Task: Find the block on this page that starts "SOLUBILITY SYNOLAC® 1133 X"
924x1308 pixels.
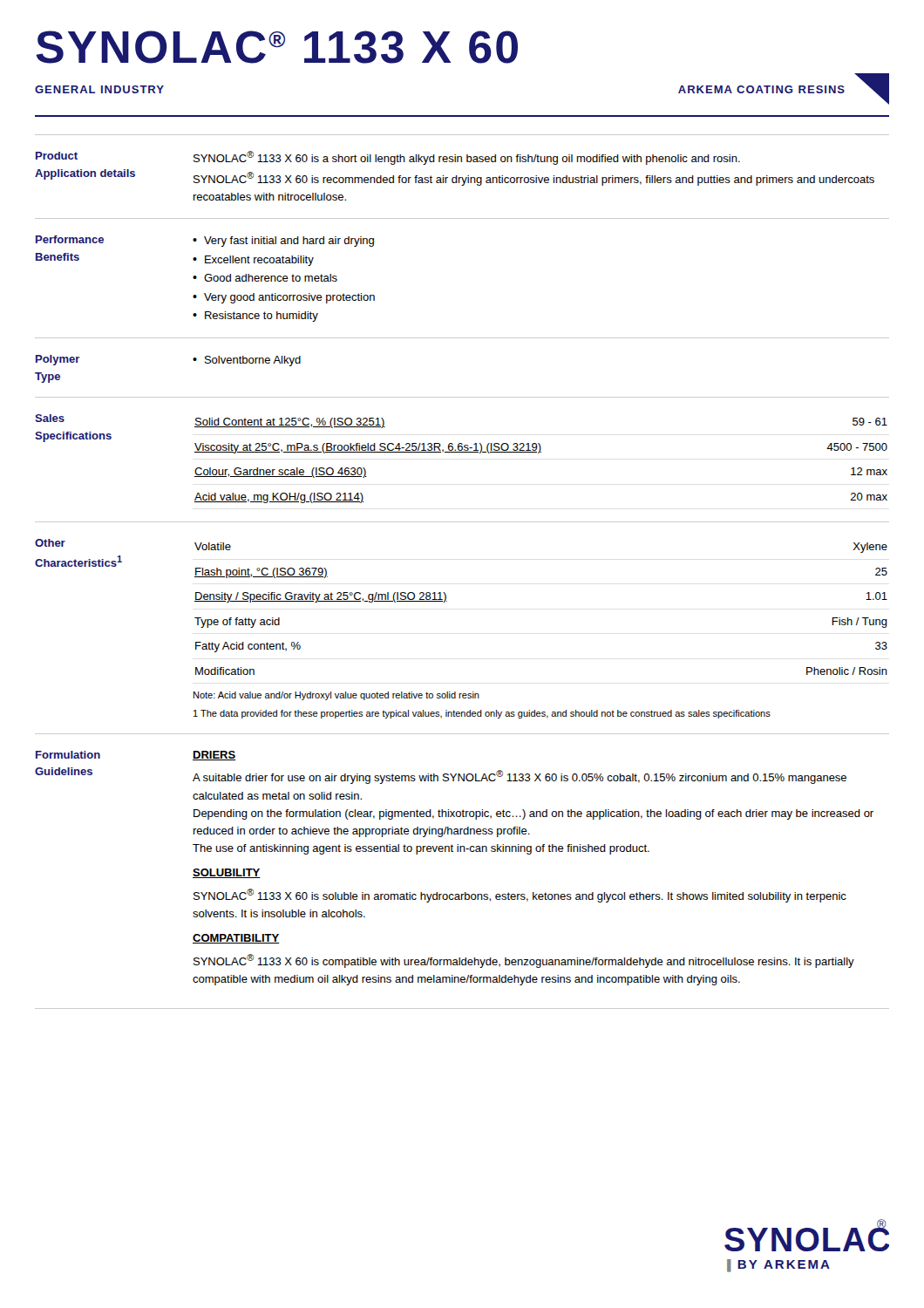Action: pyautogui.click(x=541, y=894)
